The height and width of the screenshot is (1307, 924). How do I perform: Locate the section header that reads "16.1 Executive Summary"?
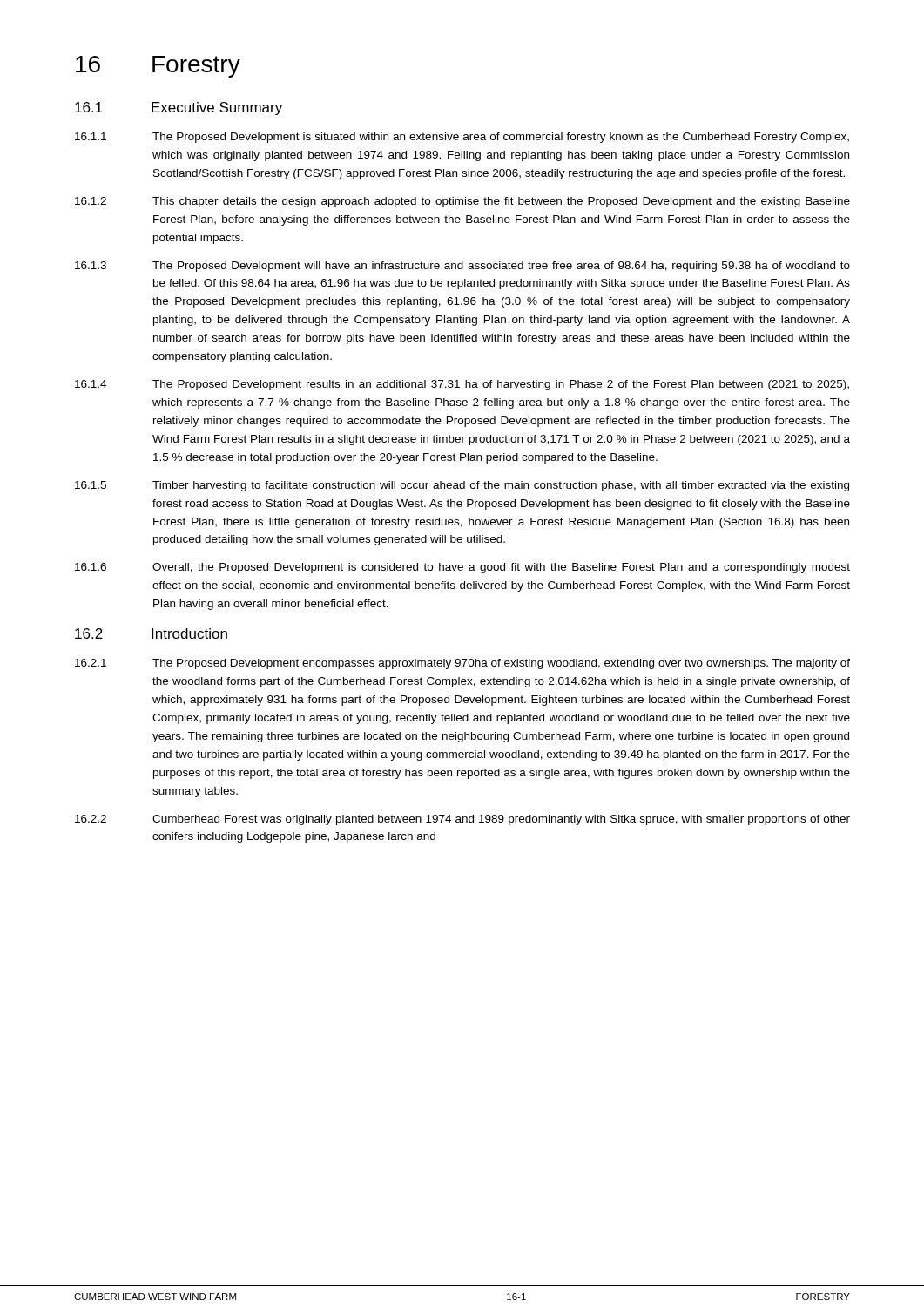pyautogui.click(x=178, y=108)
